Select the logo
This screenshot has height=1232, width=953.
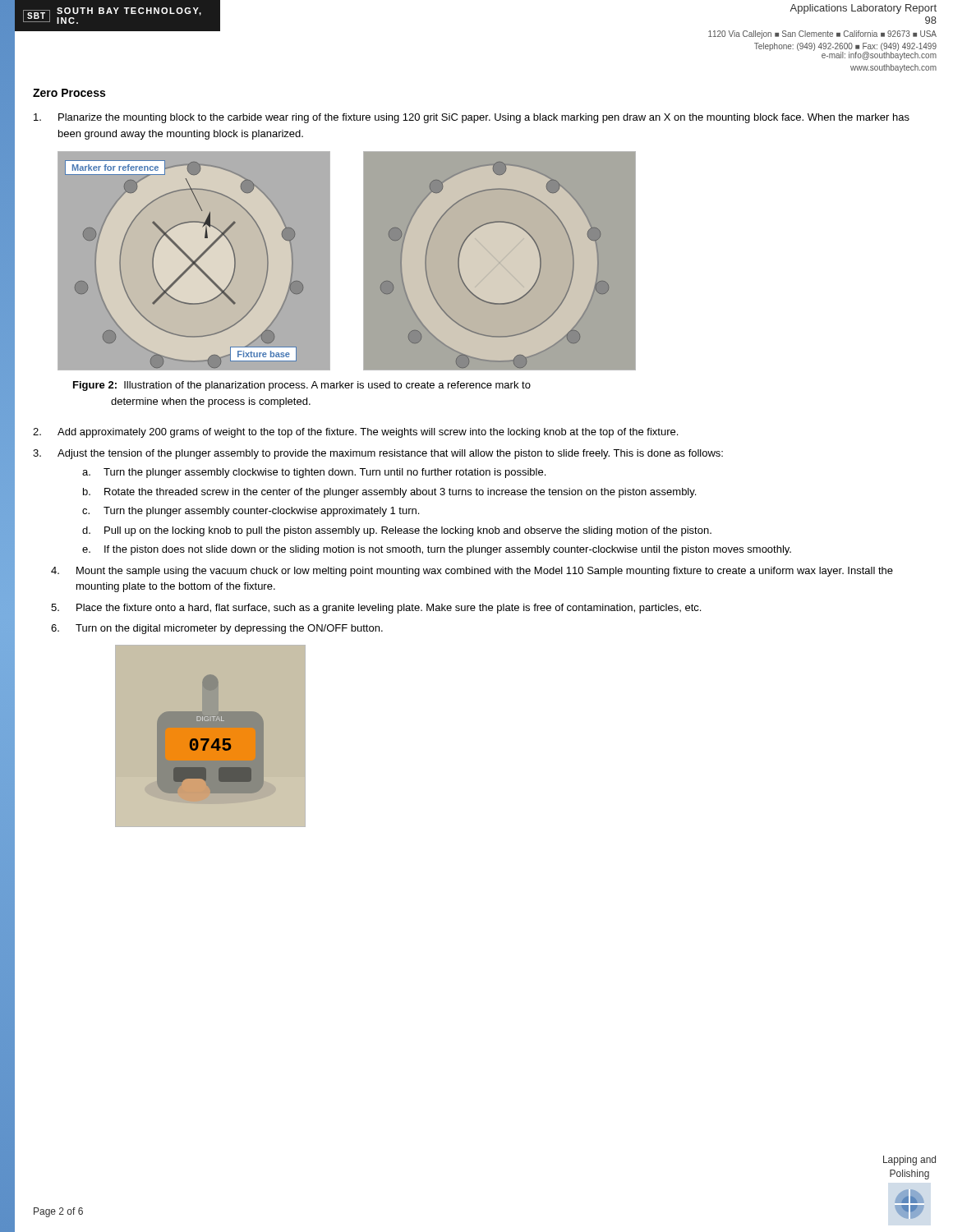(909, 1189)
